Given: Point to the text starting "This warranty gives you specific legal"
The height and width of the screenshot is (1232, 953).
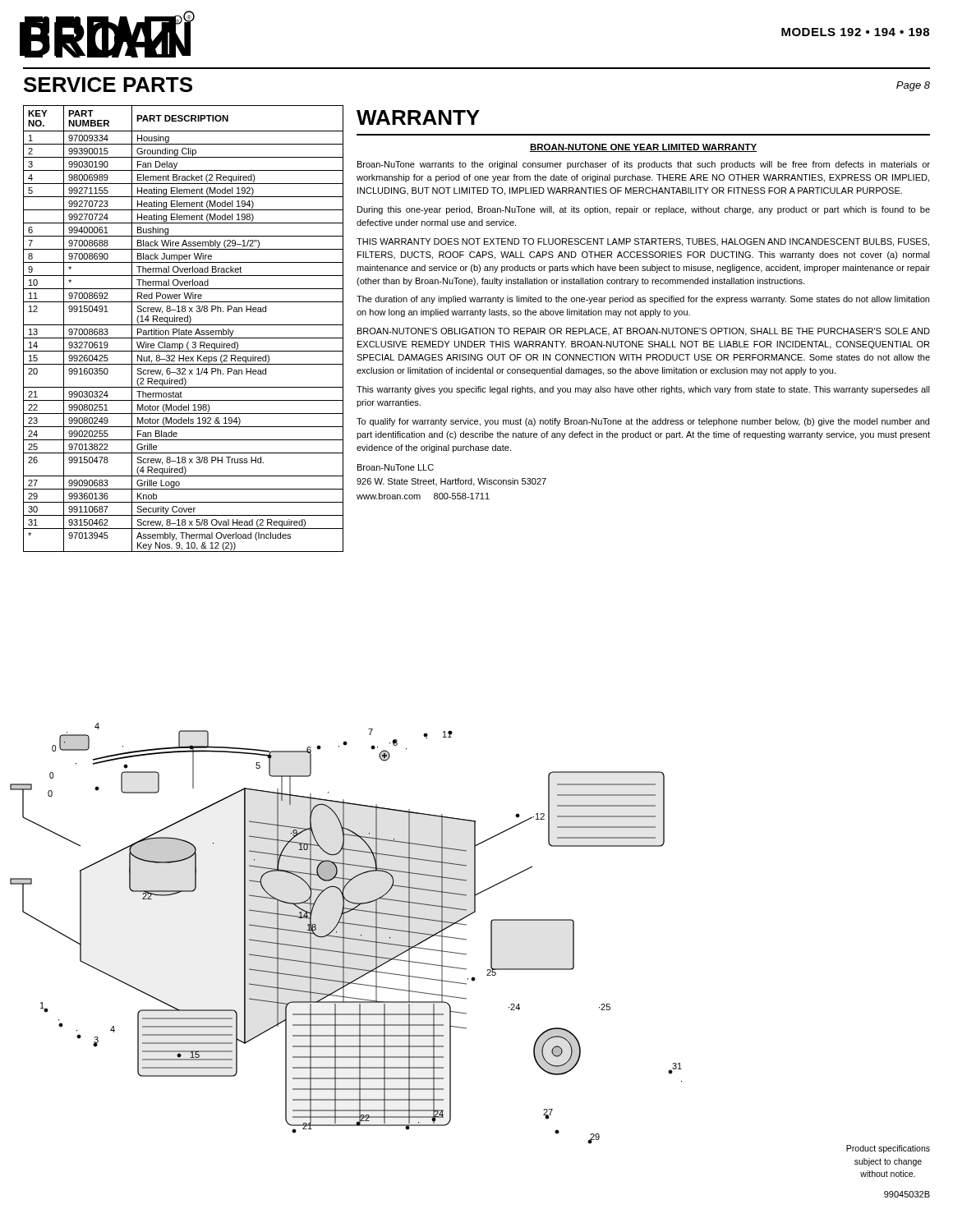Looking at the screenshot, I should coord(643,396).
